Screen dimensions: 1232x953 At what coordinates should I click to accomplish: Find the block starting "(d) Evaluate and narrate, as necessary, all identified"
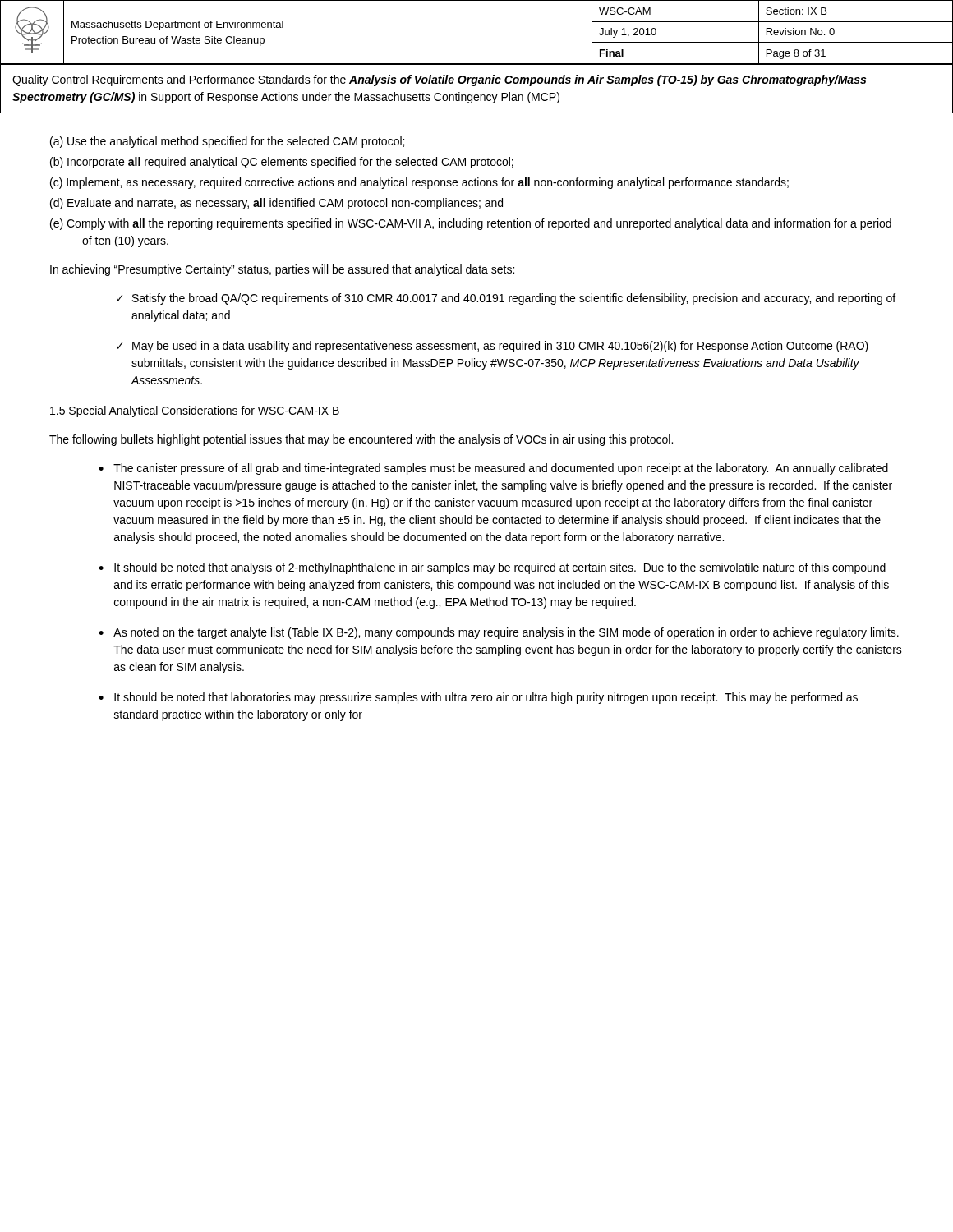click(276, 203)
